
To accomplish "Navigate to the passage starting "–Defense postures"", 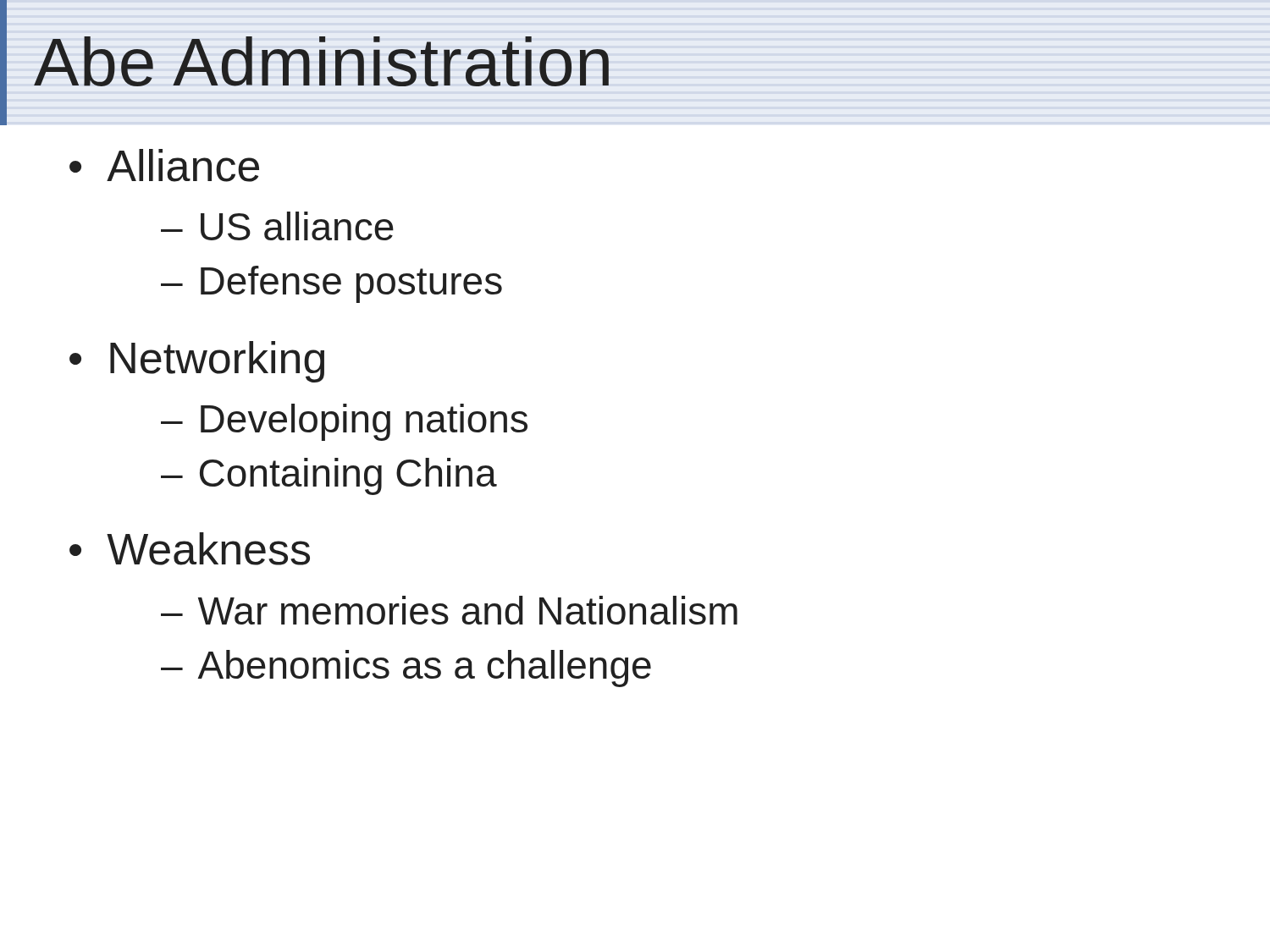I will pyautogui.click(x=332, y=281).
